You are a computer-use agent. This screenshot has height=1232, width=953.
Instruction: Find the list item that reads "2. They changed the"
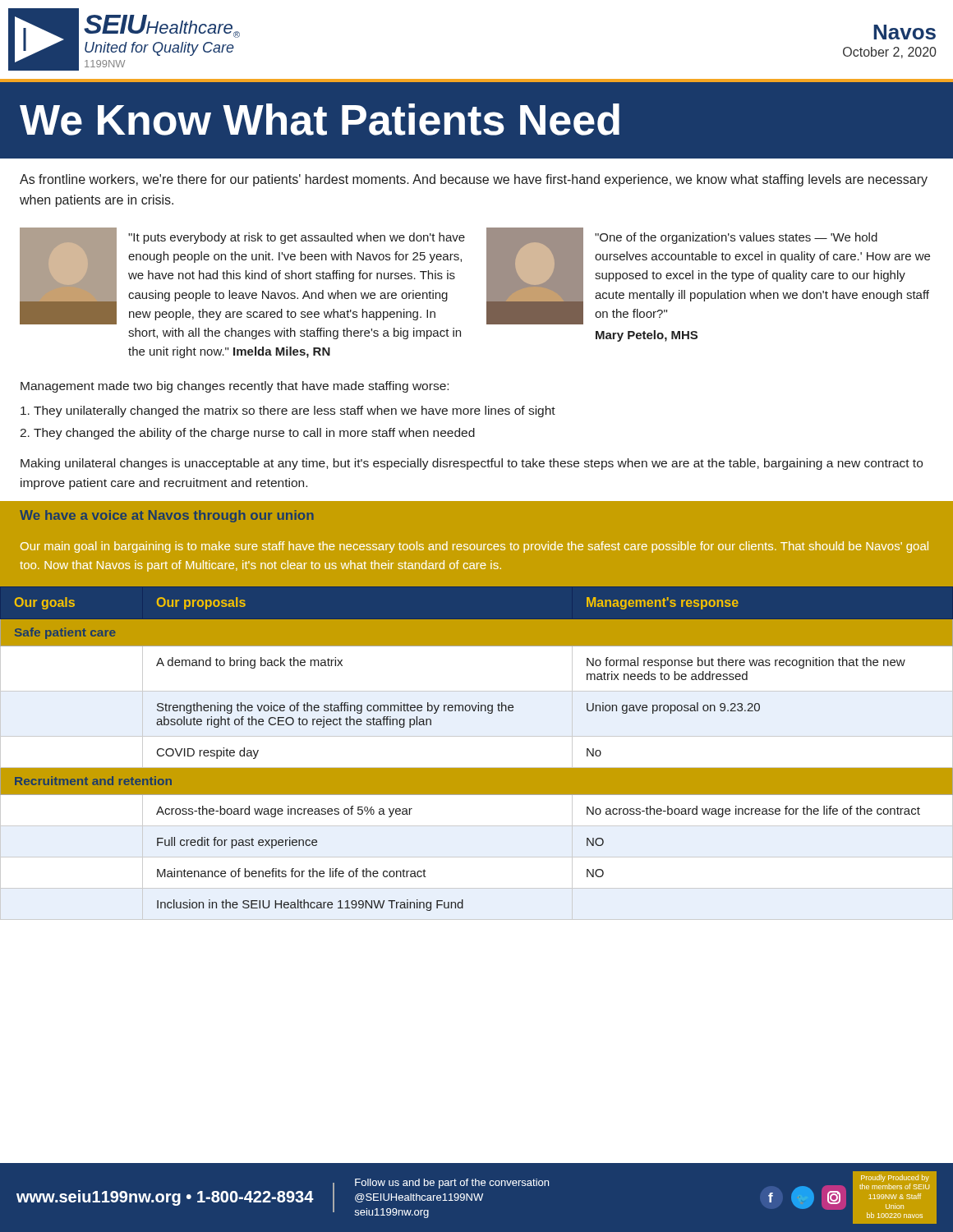tap(247, 432)
